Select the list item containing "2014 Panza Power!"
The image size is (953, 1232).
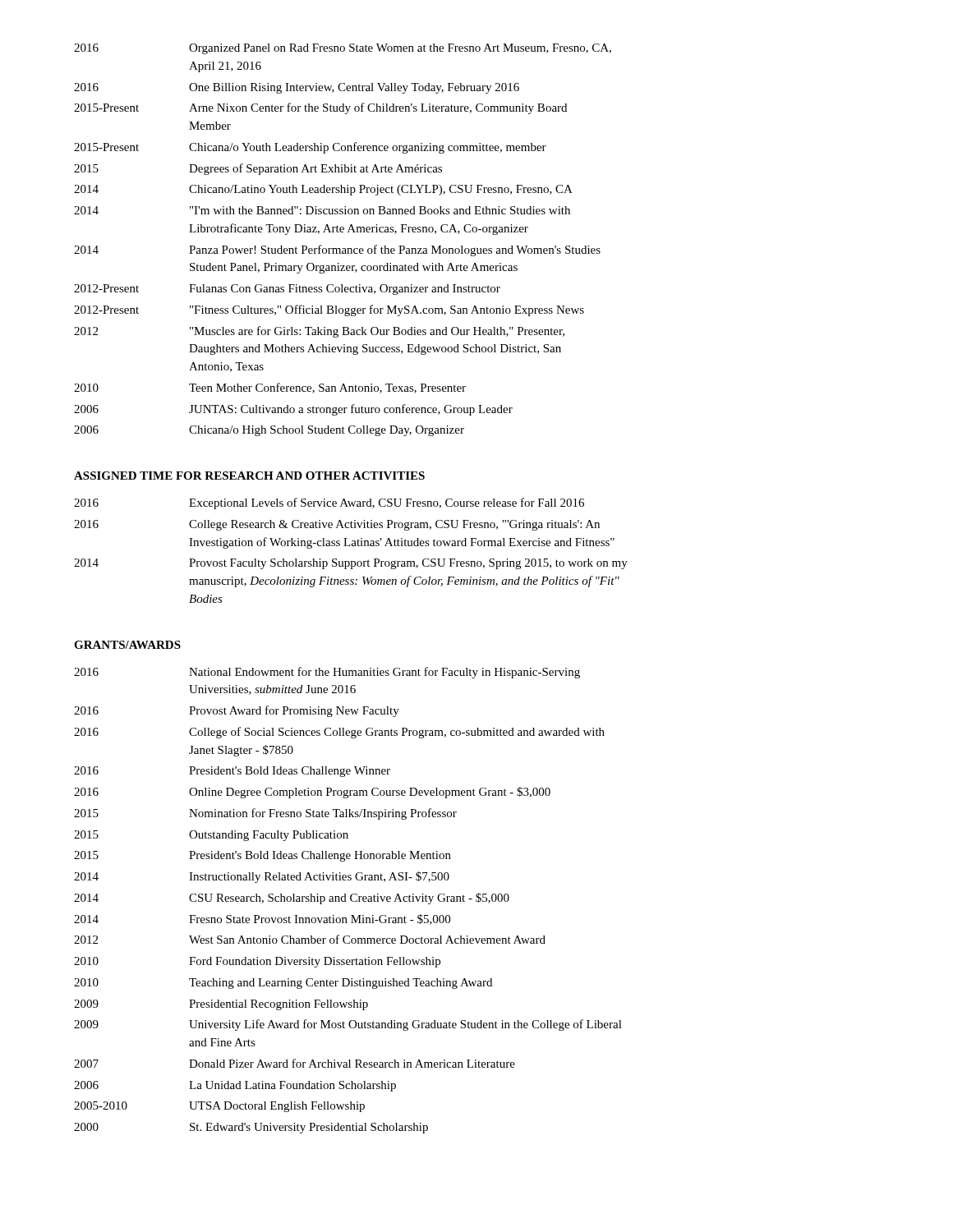[476, 259]
